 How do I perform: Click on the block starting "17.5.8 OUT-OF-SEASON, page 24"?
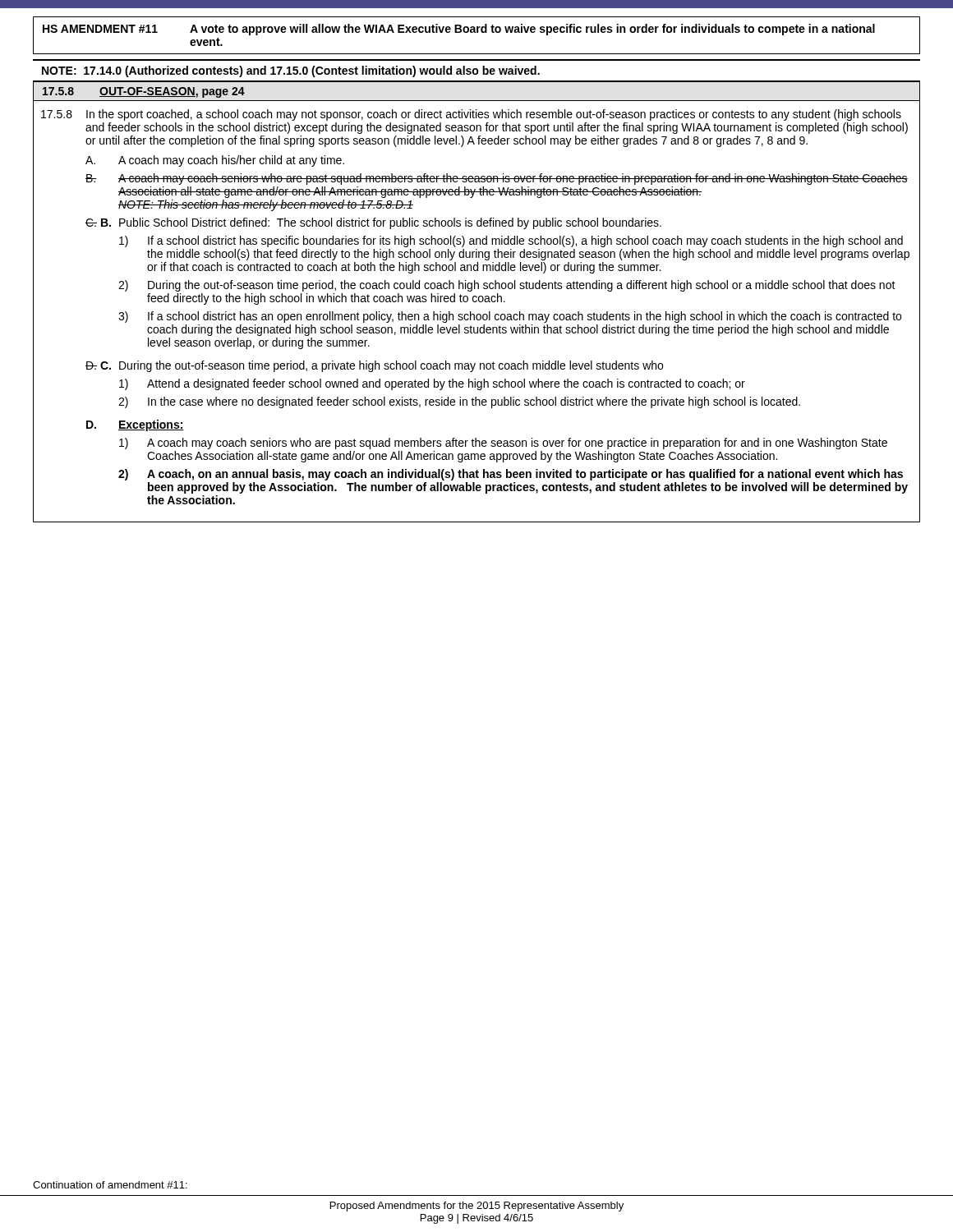[x=143, y=91]
